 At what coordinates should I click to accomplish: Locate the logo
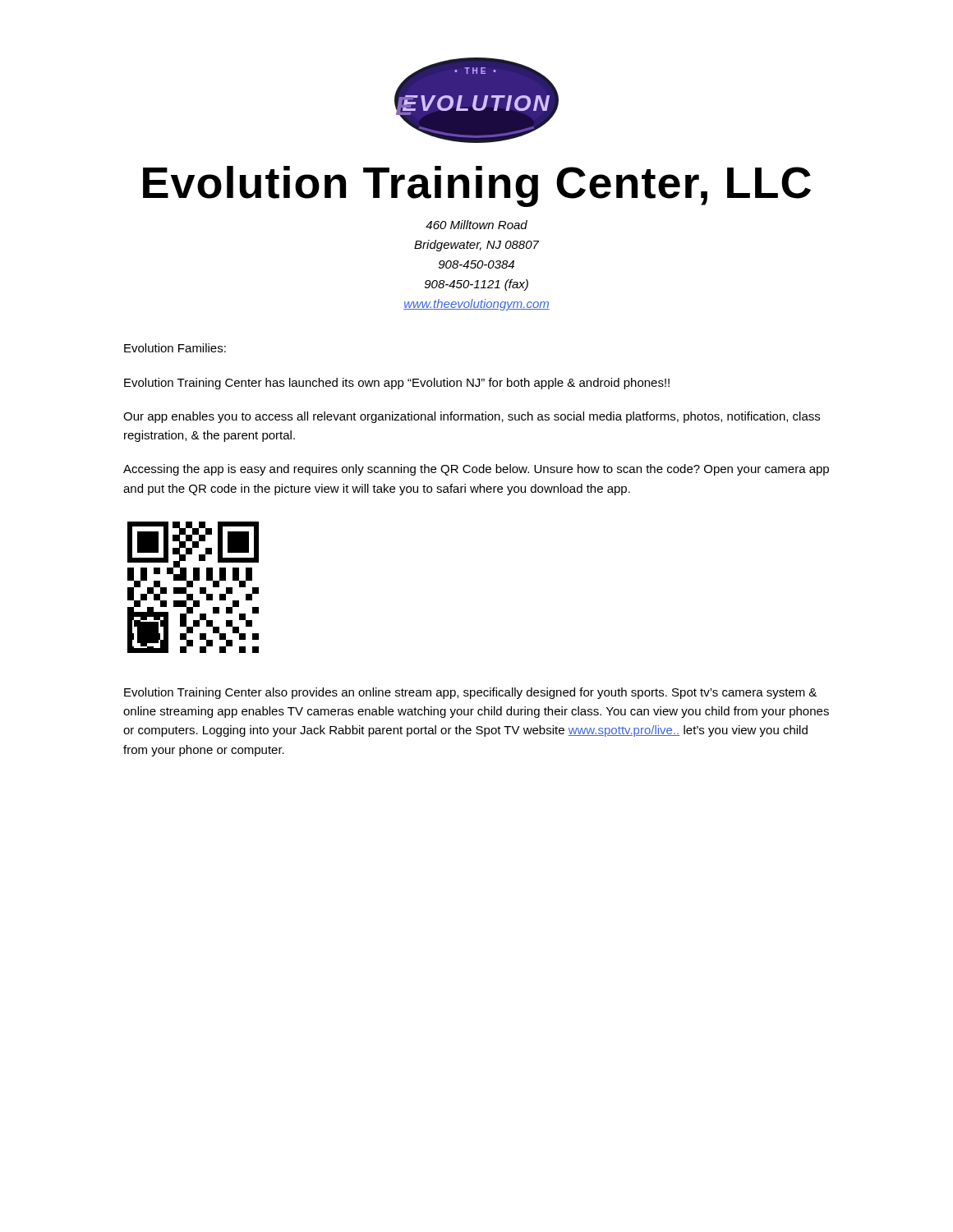coord(476,100)
